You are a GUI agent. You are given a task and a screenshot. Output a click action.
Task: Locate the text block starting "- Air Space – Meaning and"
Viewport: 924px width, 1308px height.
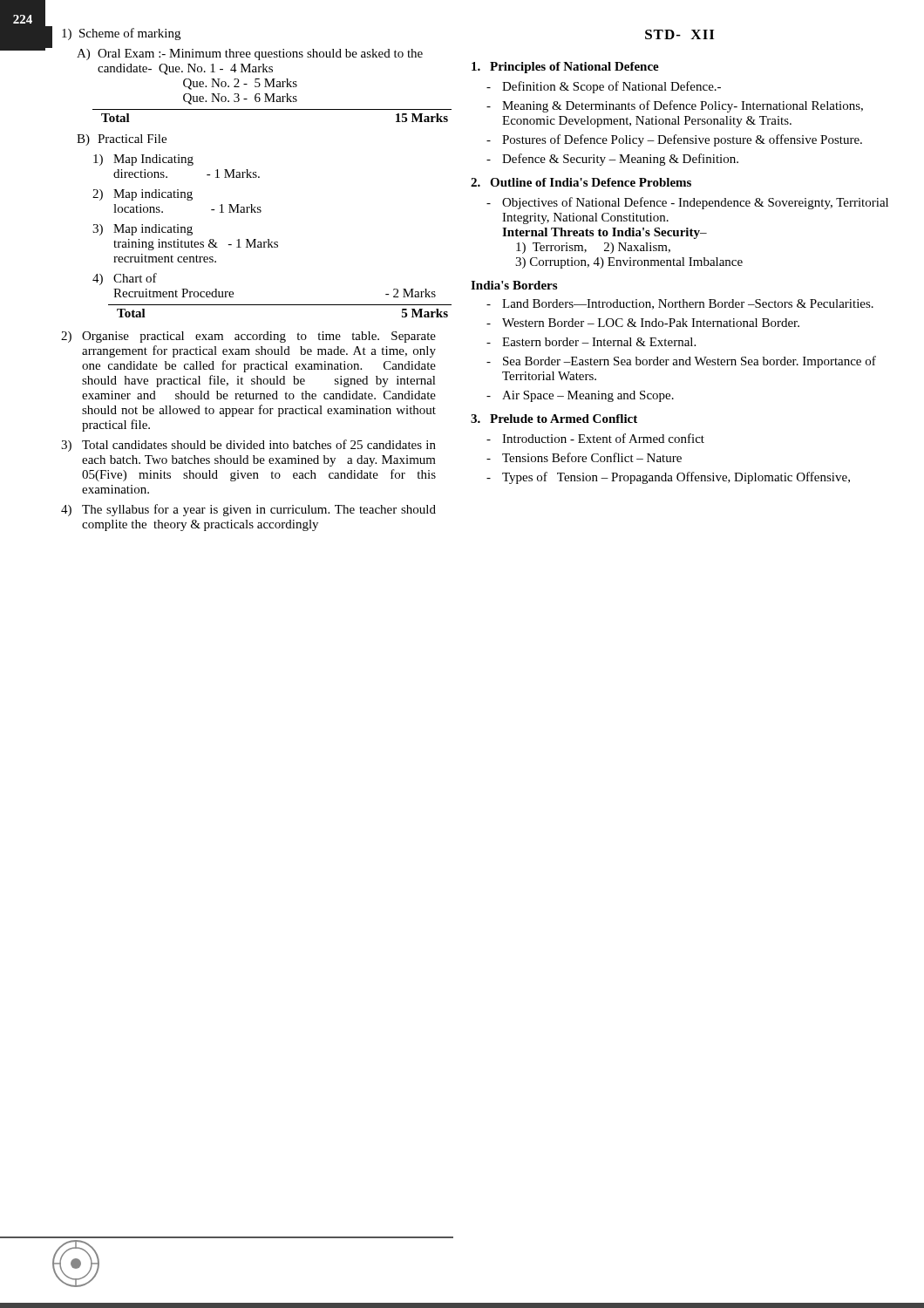(x=580, y=395)
